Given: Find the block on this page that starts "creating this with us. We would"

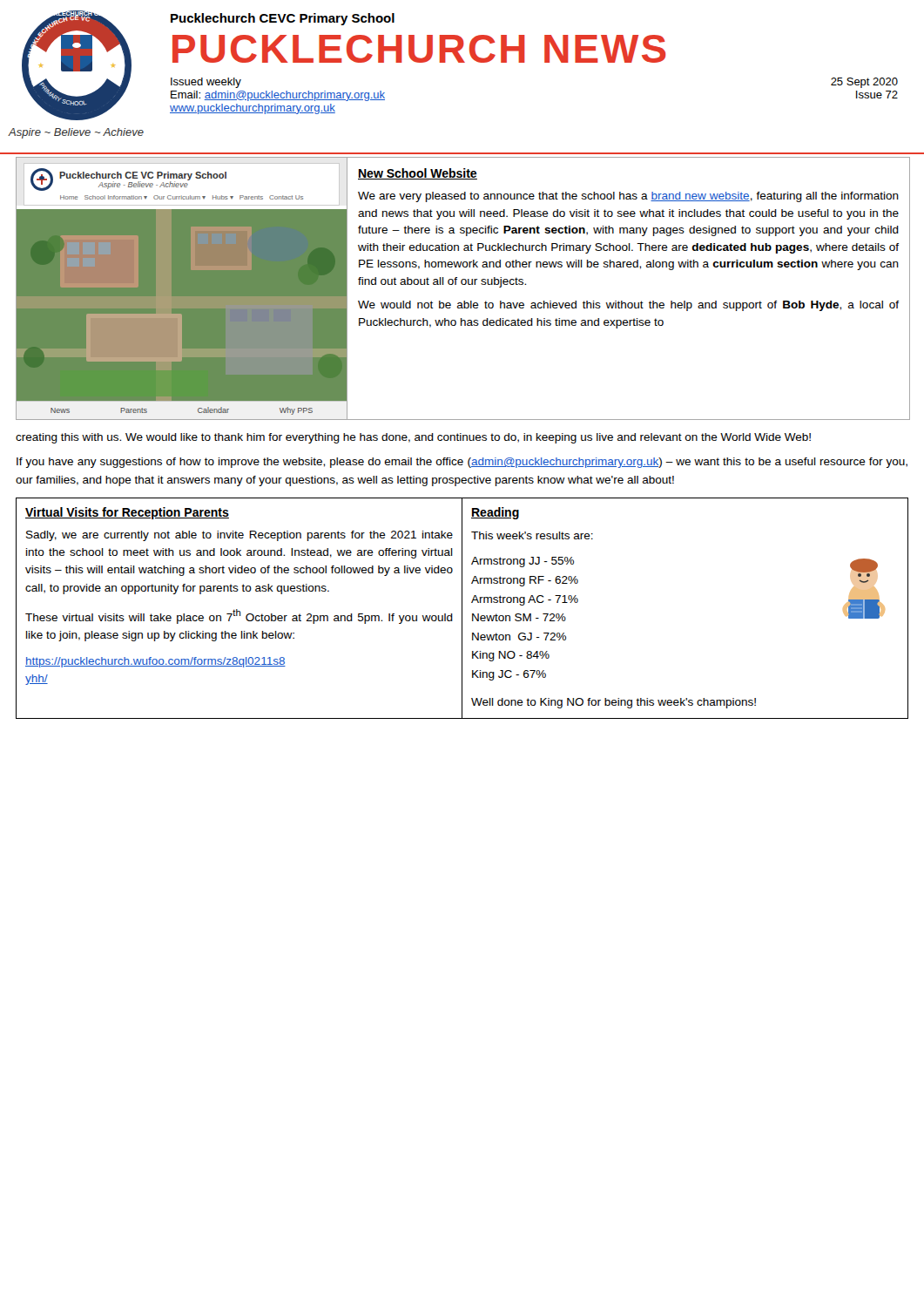Looking at the screenshot, I should 414,437.
